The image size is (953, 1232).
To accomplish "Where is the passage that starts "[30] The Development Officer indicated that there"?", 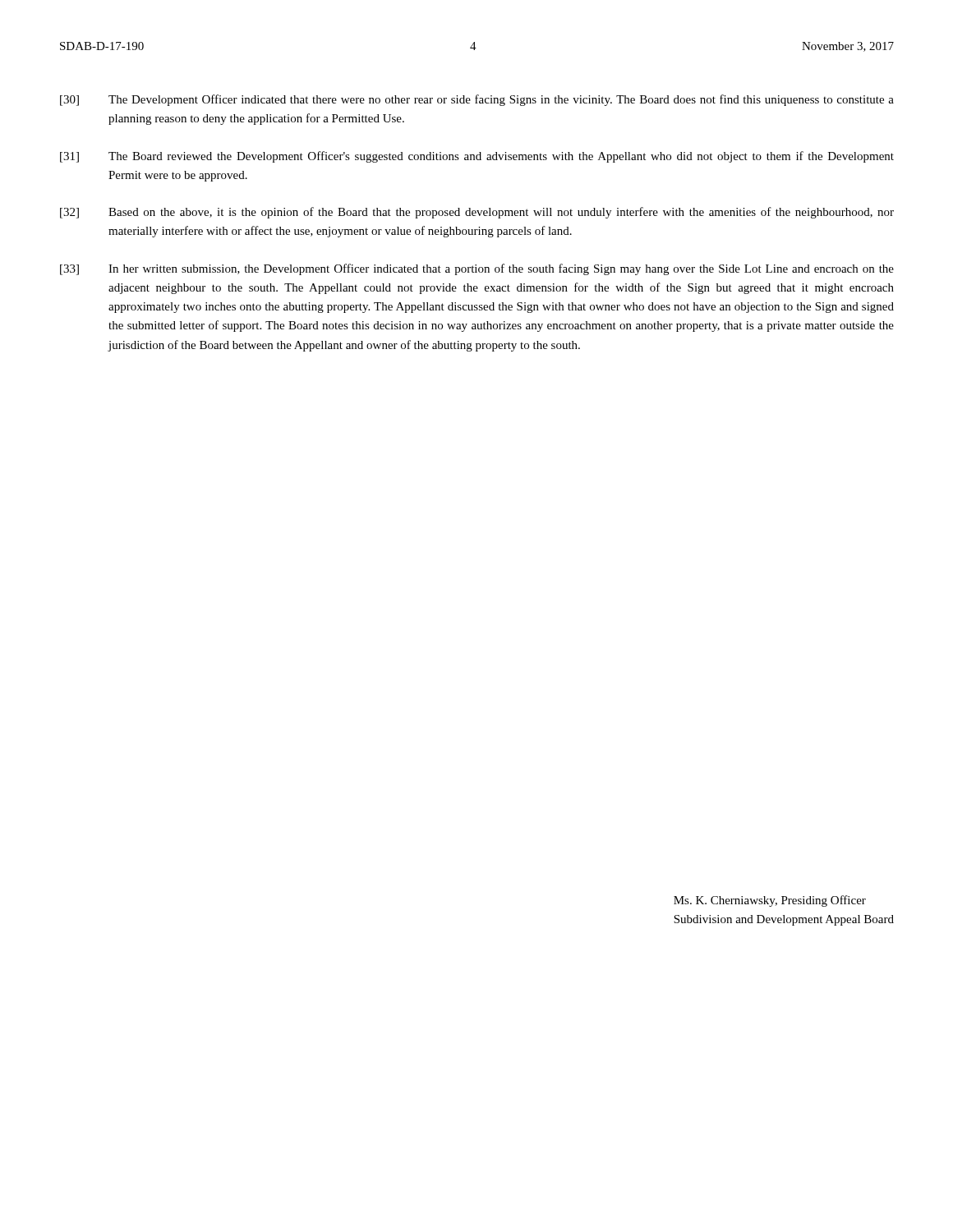I will click(x=476, y=109).
